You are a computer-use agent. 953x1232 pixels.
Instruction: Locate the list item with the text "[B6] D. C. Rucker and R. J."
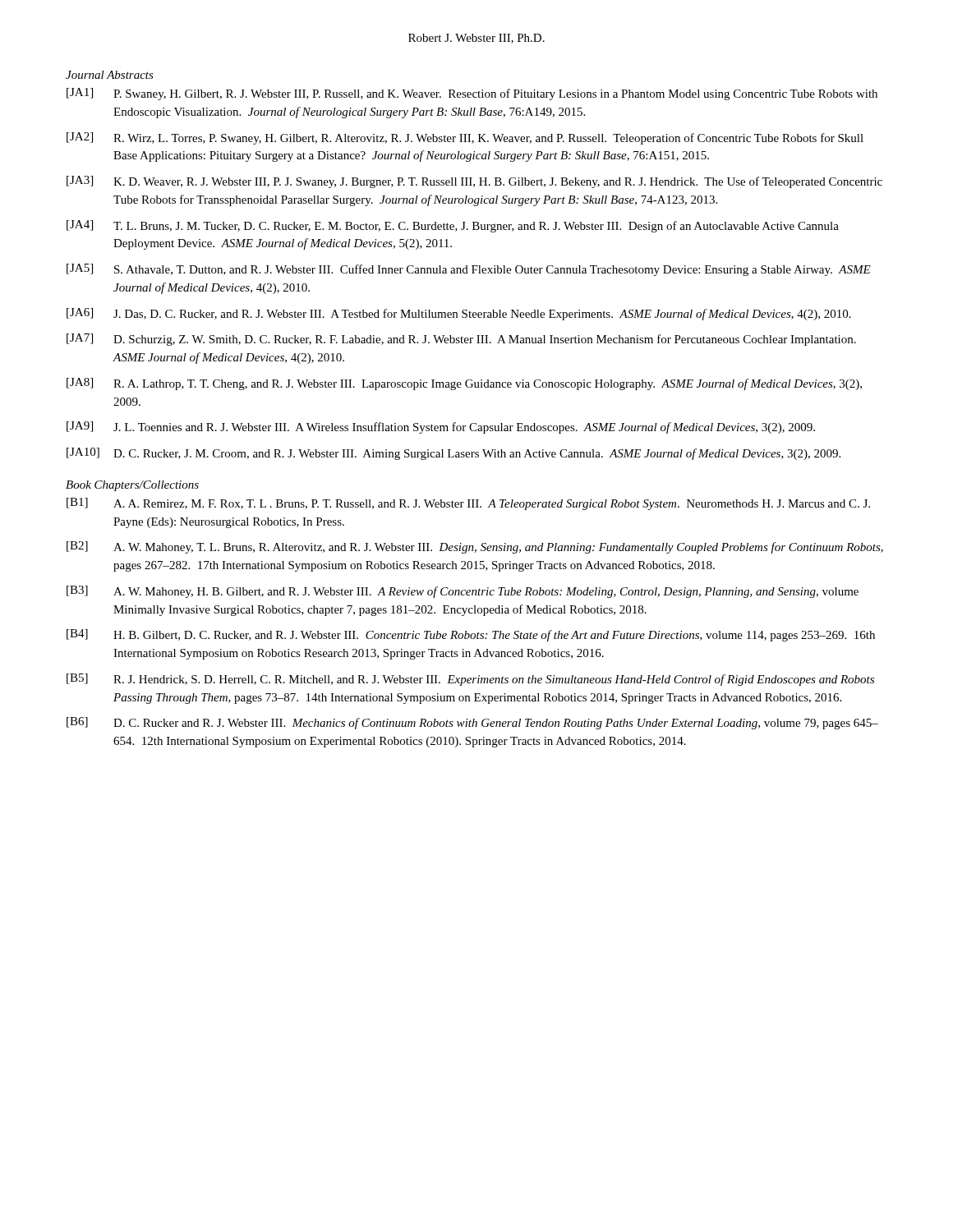[476, 733]
